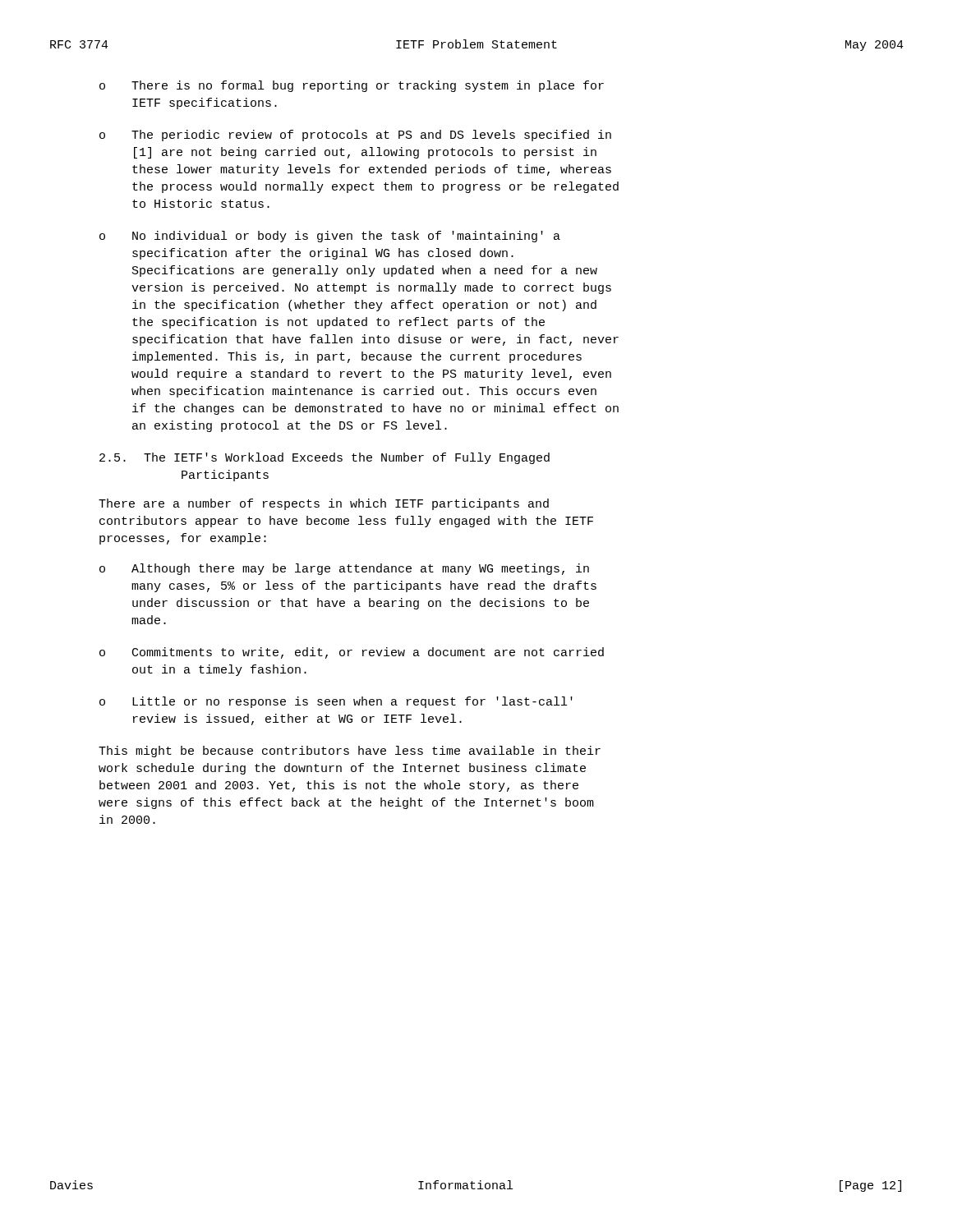Locate the text block that says "This might be because contributors have less time"
This screenshot has height=1232, width=953.
tap(350, 786)
